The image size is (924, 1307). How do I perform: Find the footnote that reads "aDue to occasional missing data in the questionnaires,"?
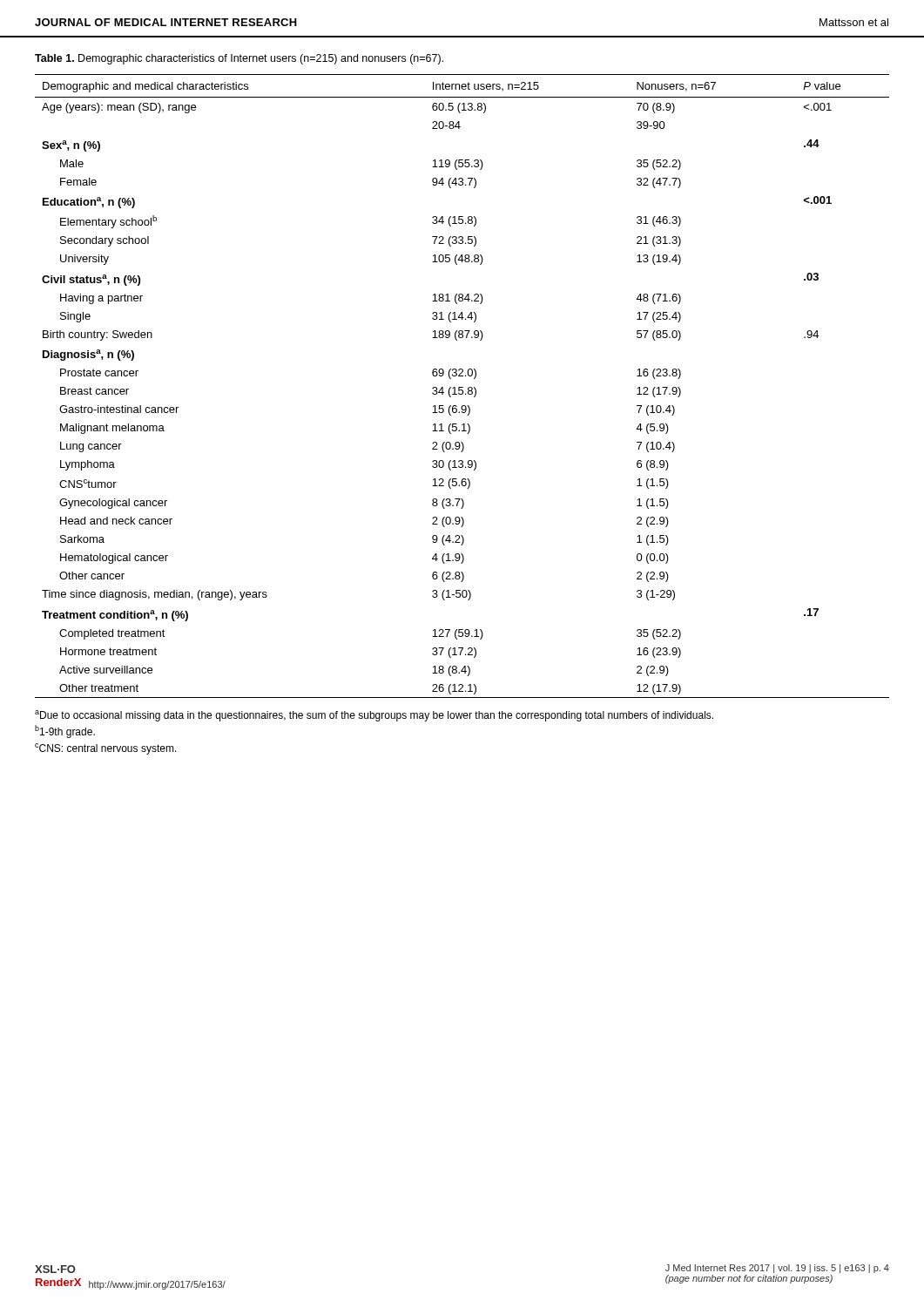pyautogui.click(x=375, y=714)
